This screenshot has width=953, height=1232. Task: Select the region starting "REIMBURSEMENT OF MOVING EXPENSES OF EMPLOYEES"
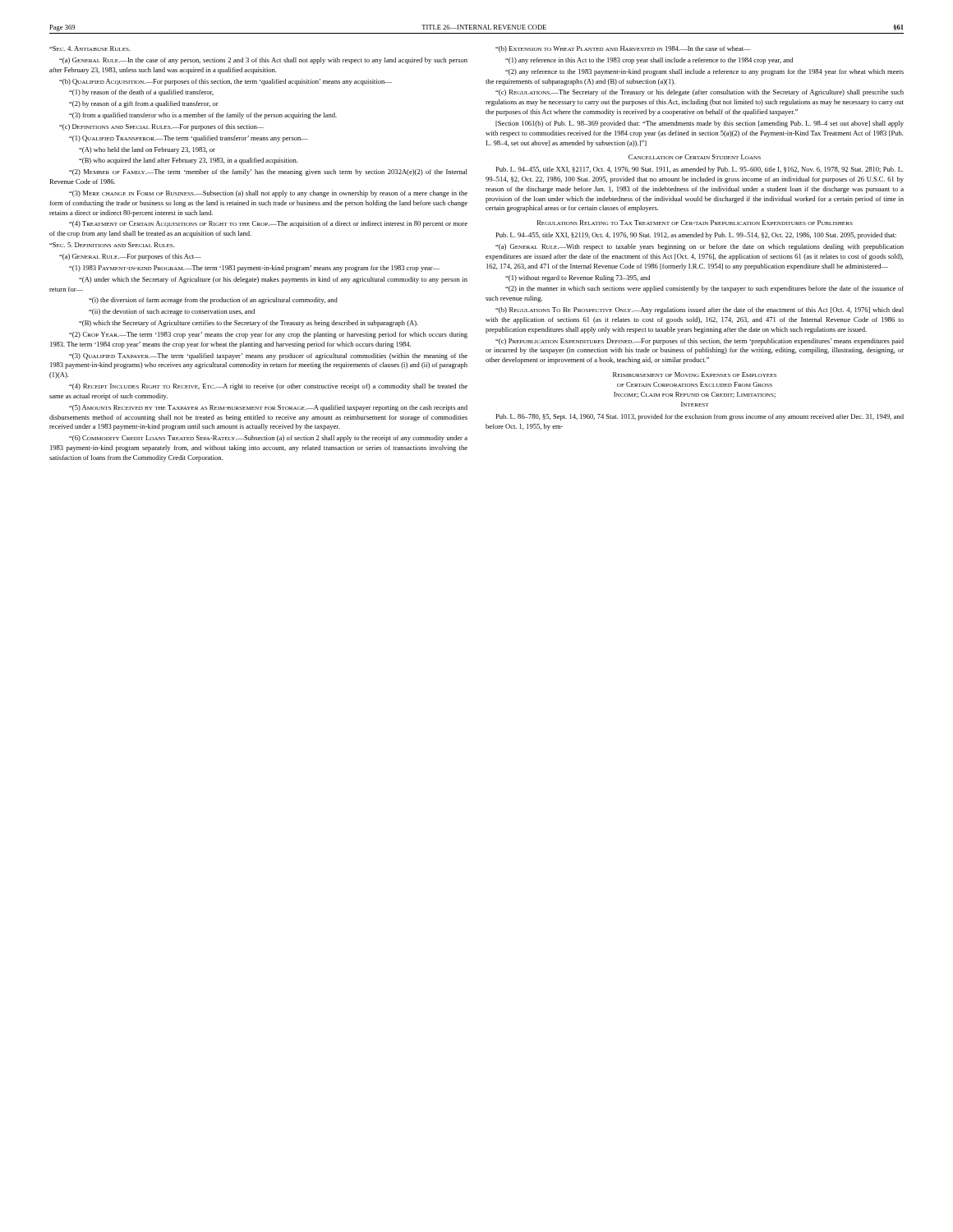695,389
